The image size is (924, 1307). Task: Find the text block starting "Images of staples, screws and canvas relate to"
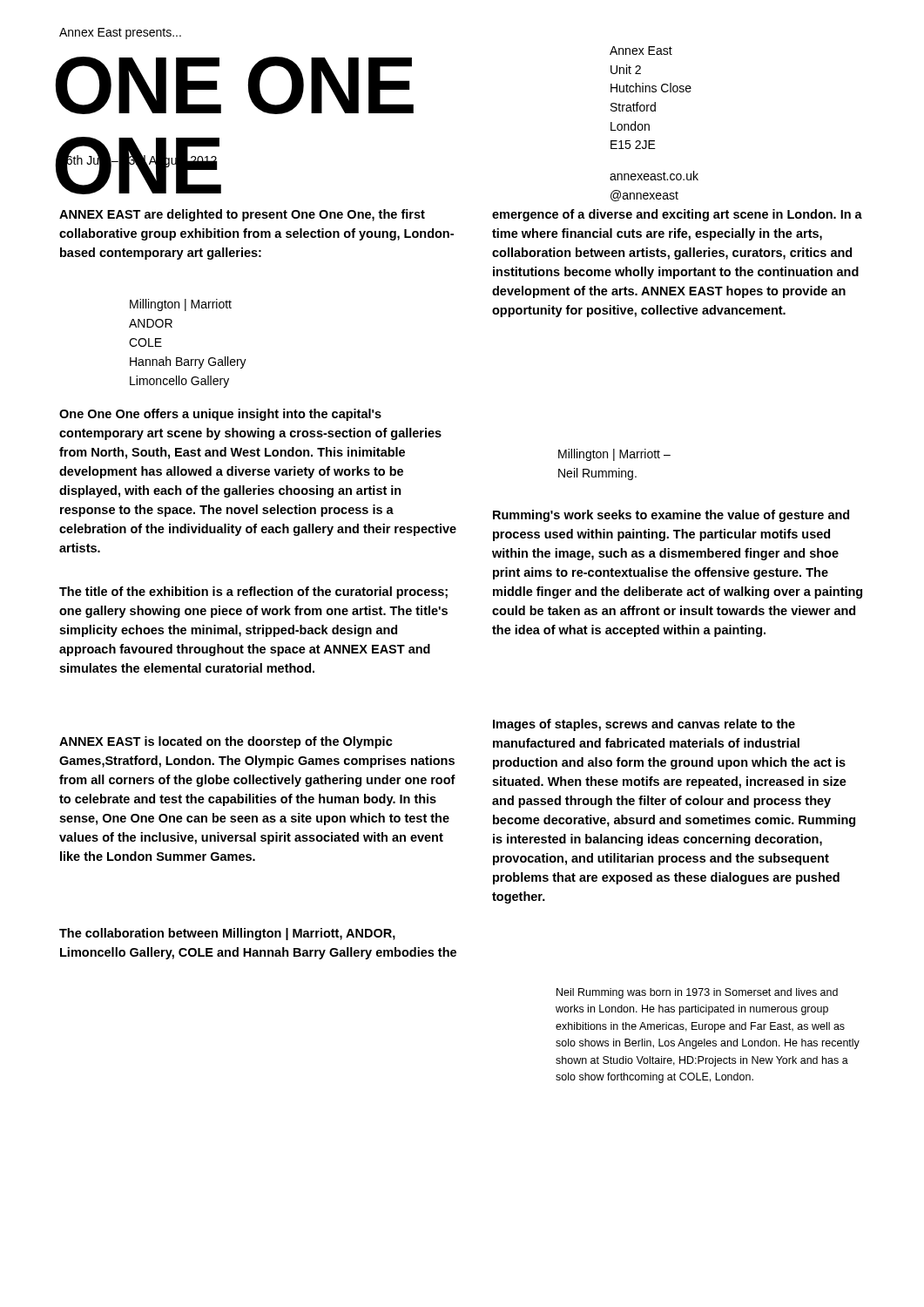(x=679, y=810)
